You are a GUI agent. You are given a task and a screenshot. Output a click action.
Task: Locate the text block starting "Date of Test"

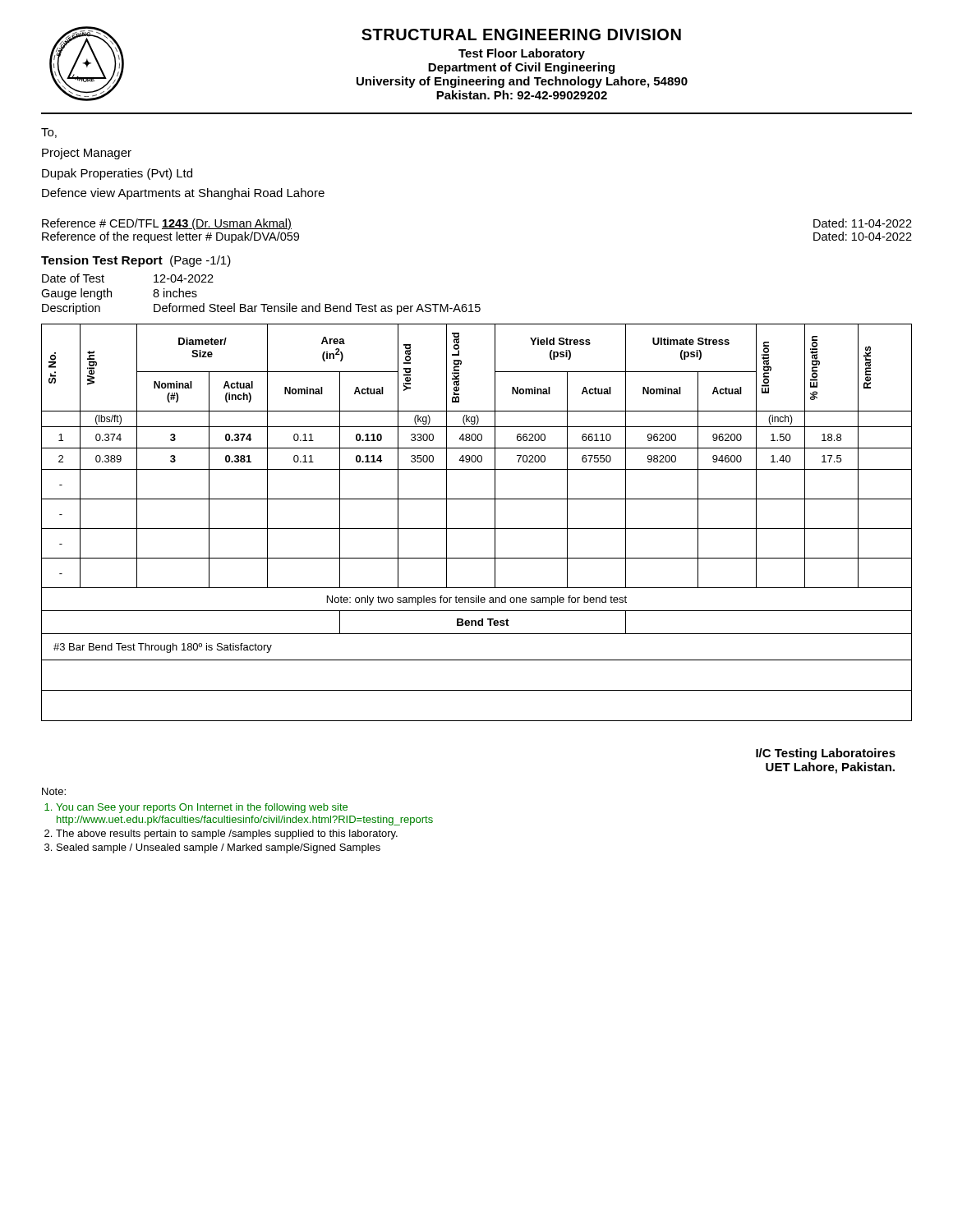point(261,293)
